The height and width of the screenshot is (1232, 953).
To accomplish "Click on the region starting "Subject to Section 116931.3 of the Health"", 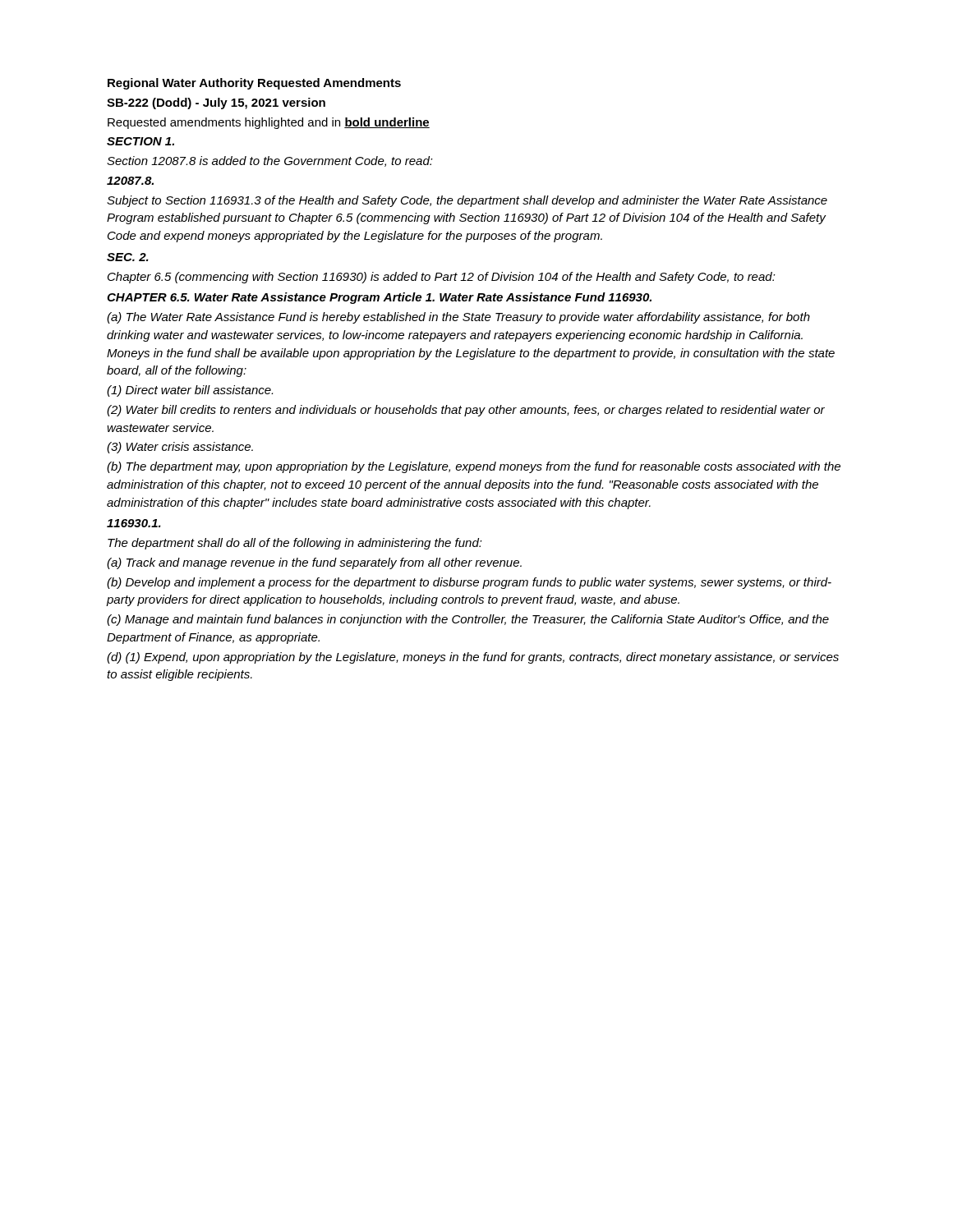I will pos(476,218).
